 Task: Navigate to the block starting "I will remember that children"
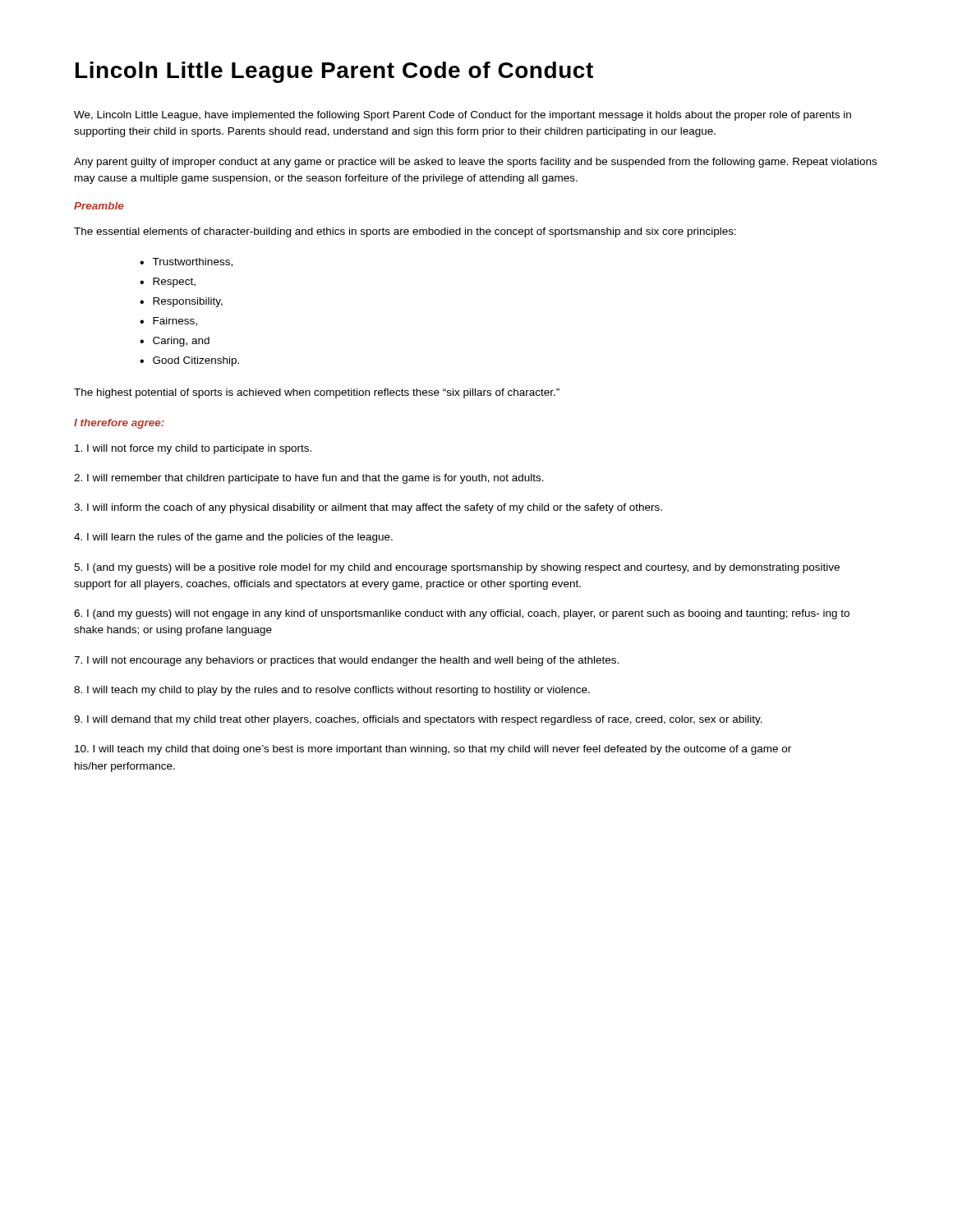[309, 477]
